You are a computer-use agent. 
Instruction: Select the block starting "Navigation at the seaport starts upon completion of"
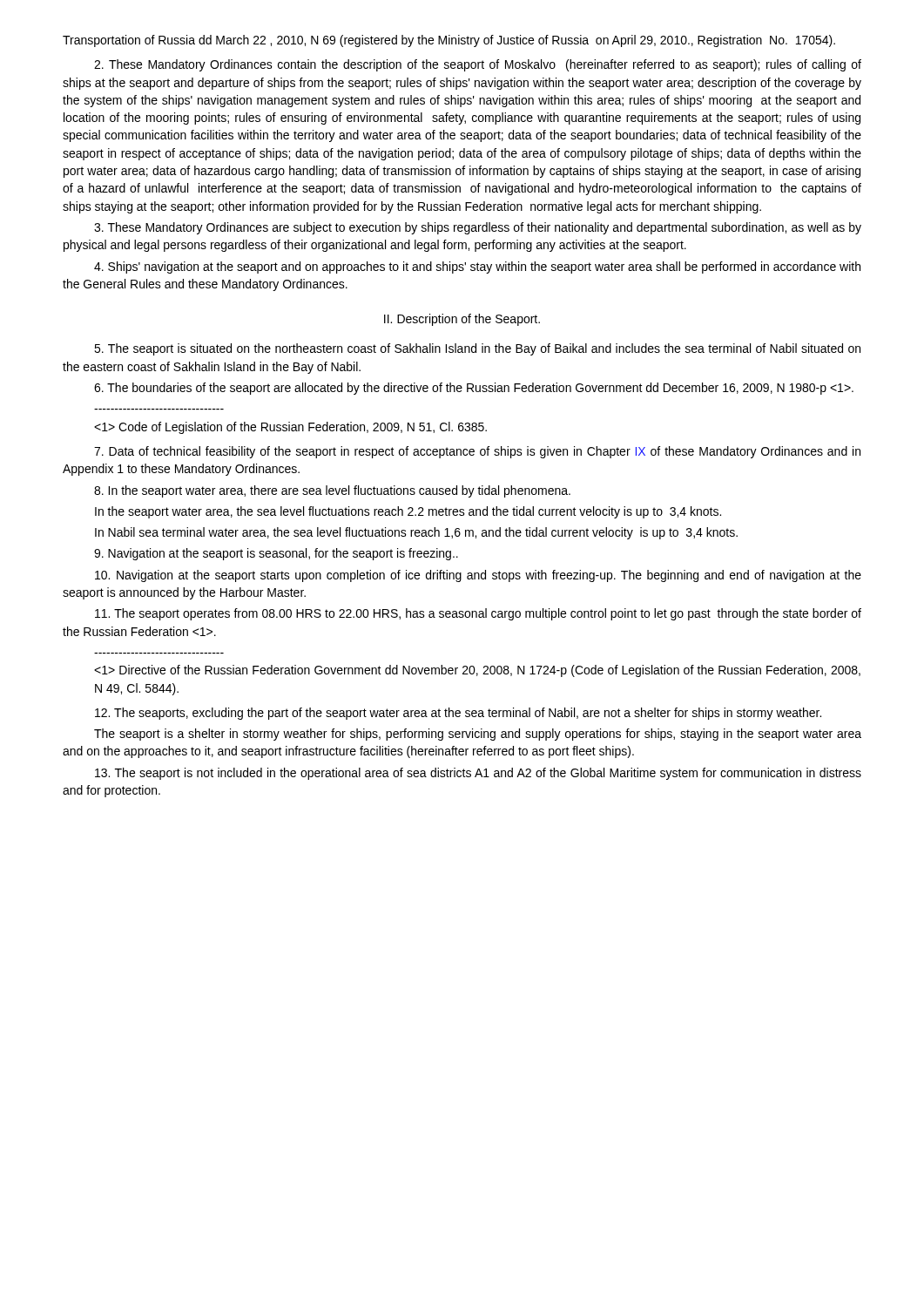click(462, 584)
